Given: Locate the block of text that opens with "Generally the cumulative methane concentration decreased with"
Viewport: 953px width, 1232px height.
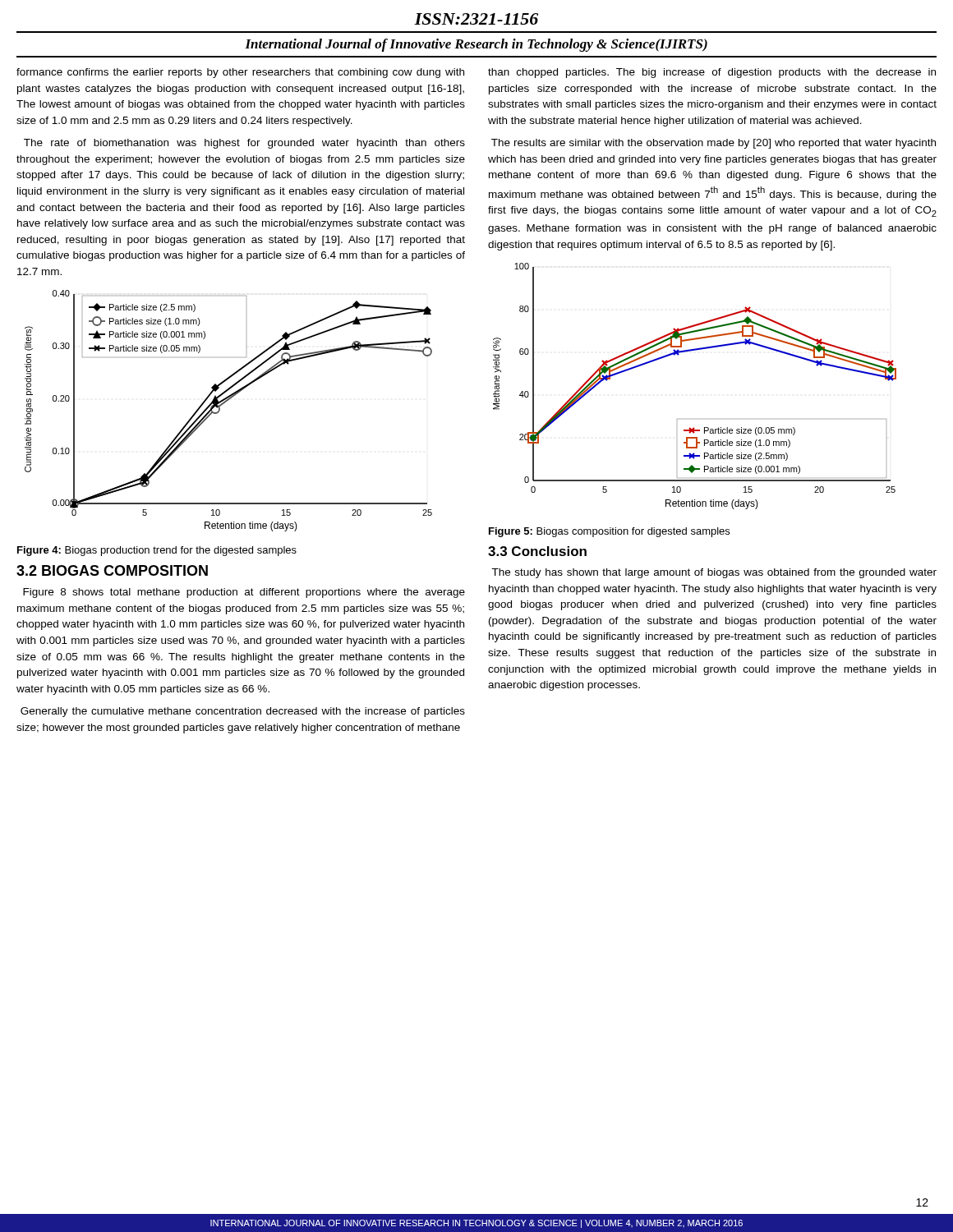Looking at the screenshot, I should [241, 719].
